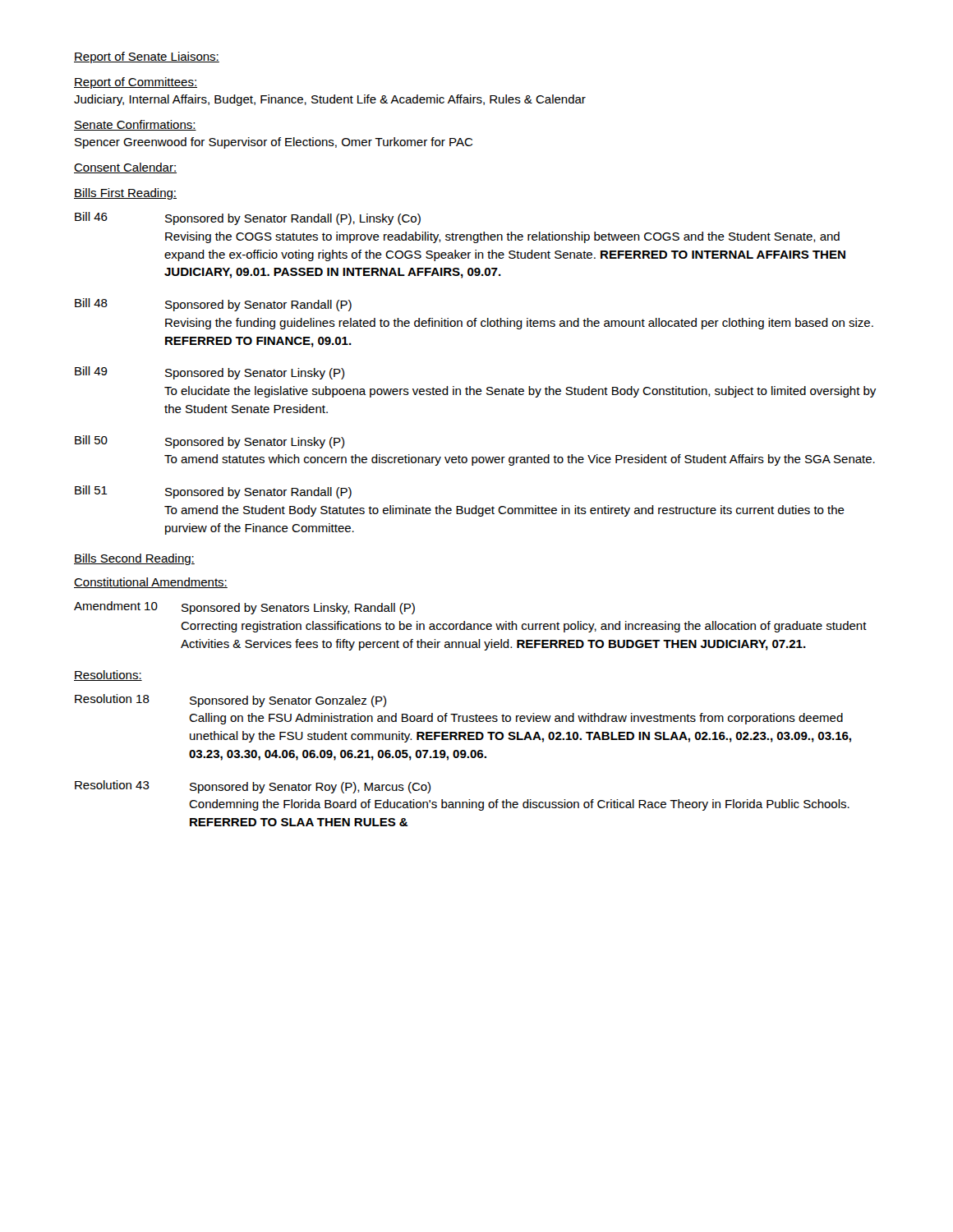Find the block on this page that starts "Bill 46 Sponsored by Senator Randall"
This screenshot has width=953, height=1232.
[x=476, y=245]
